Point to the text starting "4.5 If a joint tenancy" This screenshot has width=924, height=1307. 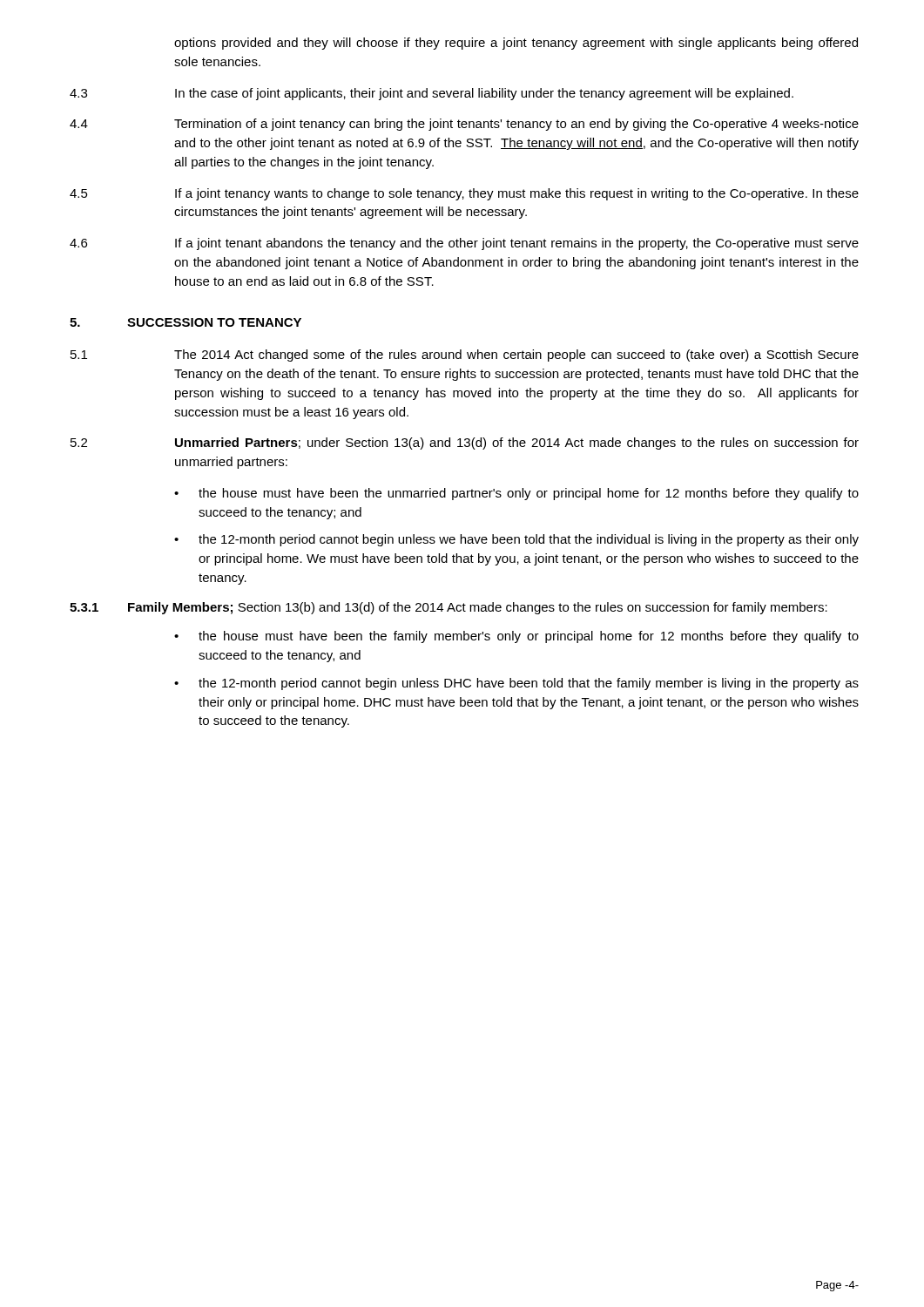[464, 202]
